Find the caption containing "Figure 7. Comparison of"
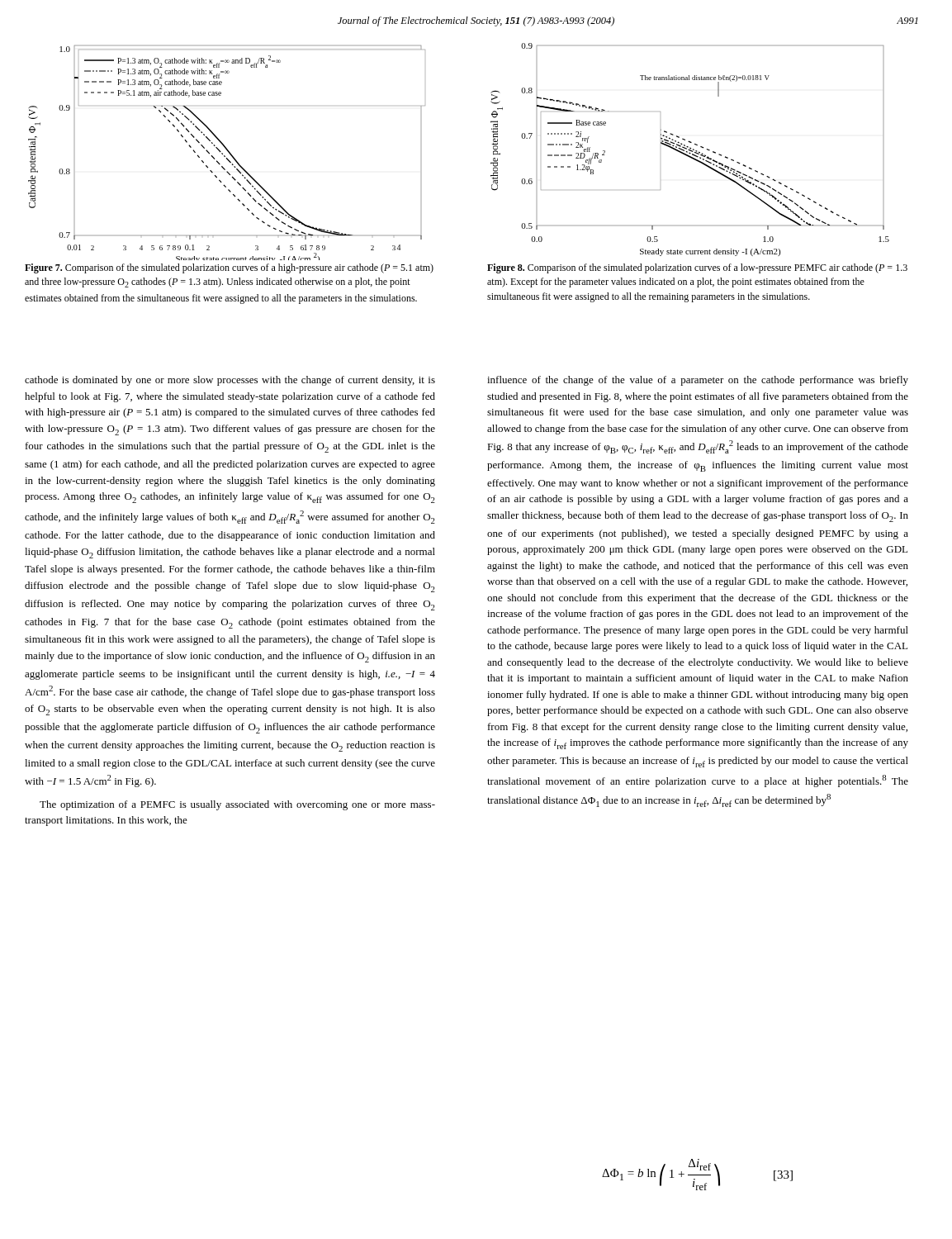The width and height of the screenshot is (952, 1239). [229, 283]
